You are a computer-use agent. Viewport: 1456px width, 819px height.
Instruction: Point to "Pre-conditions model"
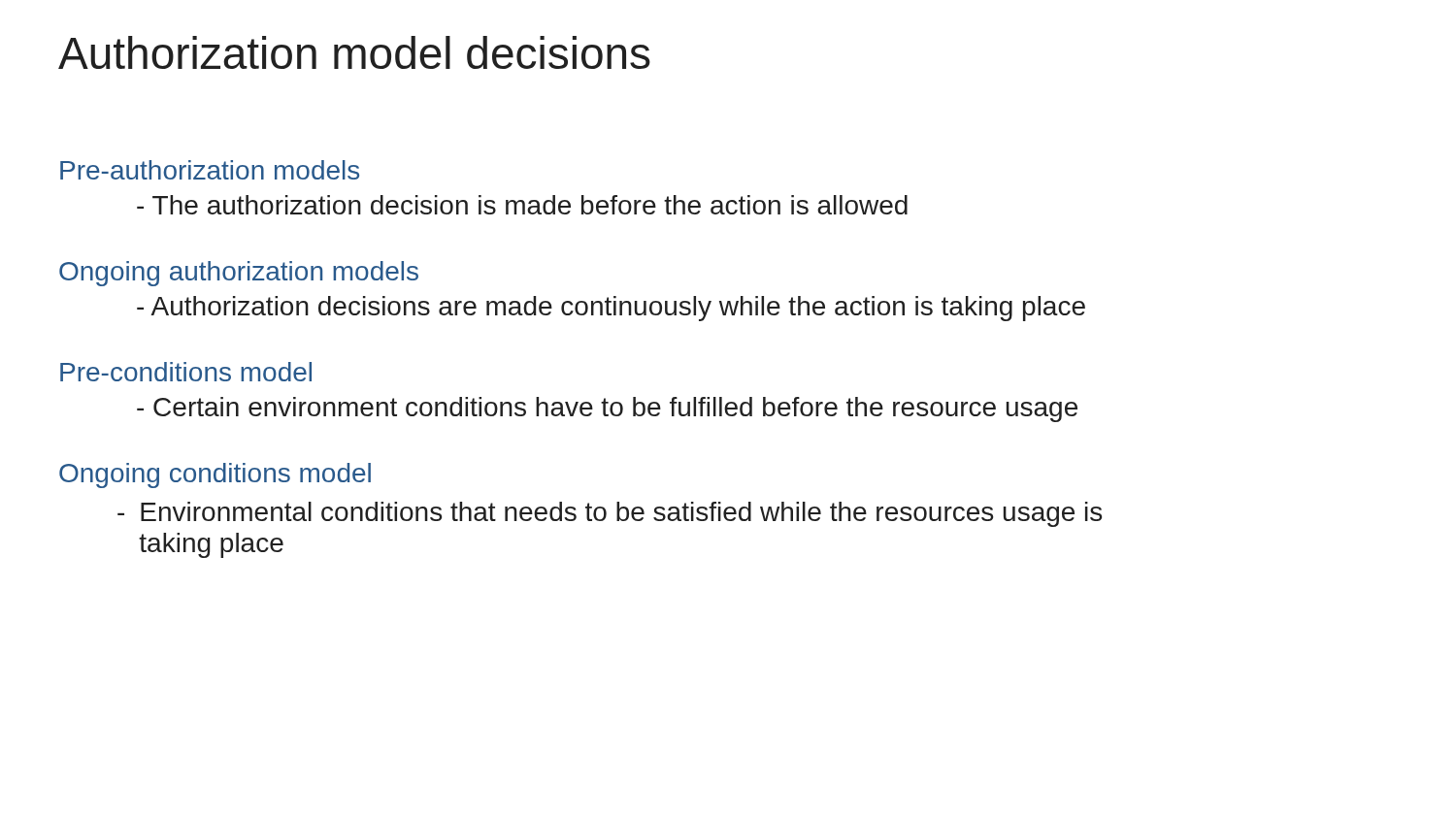coord(186,372)
